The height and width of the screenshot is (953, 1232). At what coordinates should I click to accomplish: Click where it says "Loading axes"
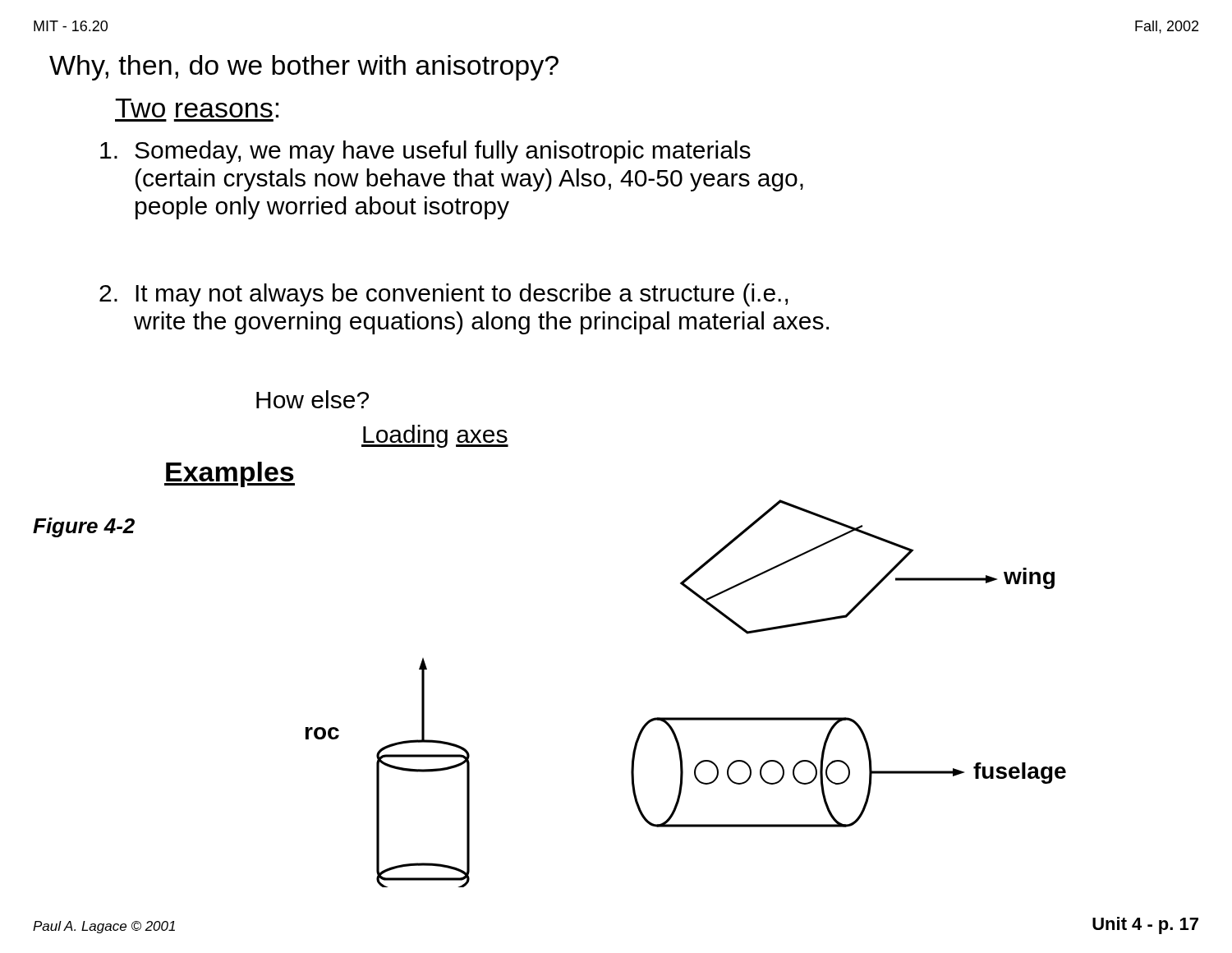[435, 434]
